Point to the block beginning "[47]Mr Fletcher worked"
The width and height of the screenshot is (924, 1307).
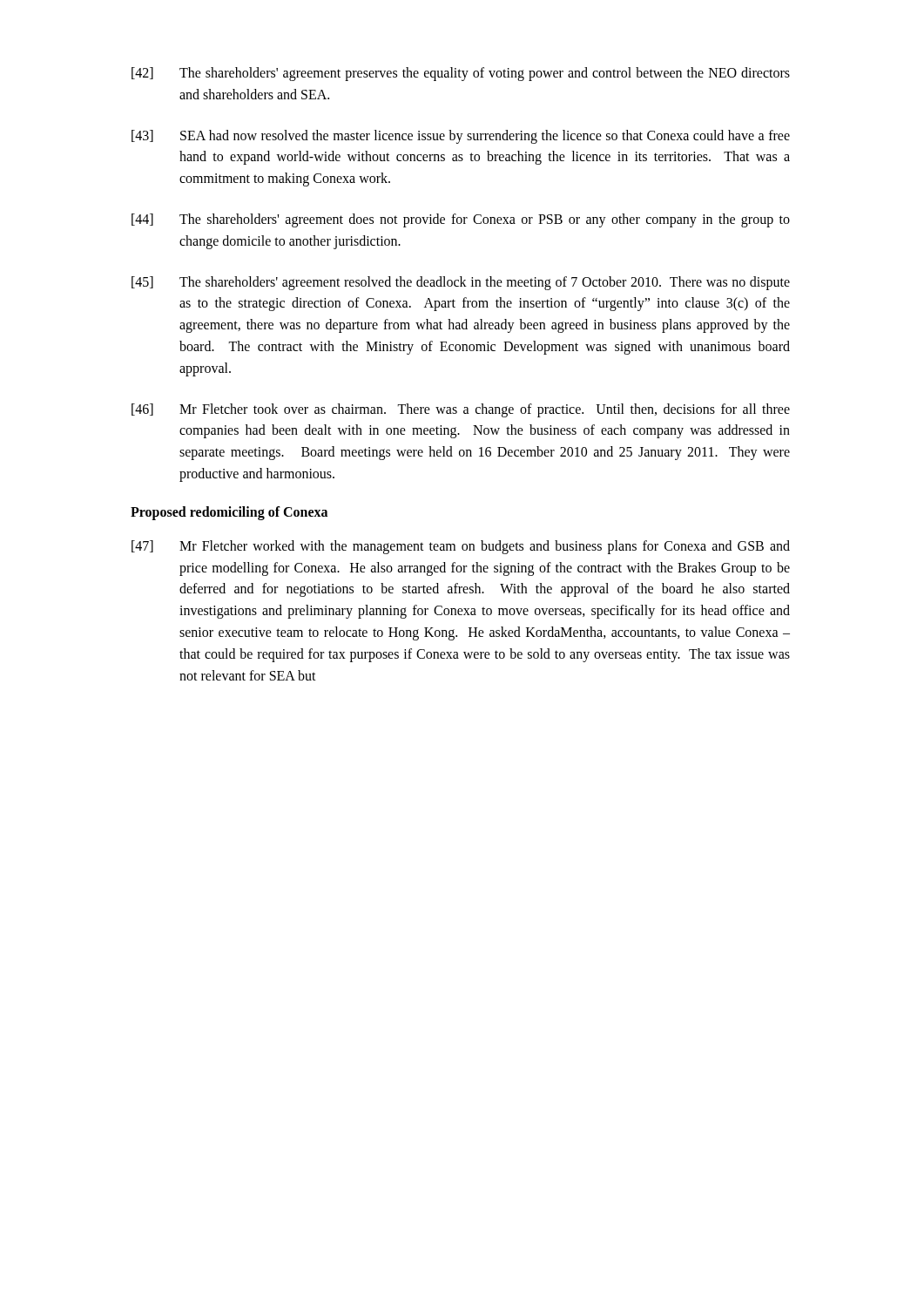click(x=460, y=611)
